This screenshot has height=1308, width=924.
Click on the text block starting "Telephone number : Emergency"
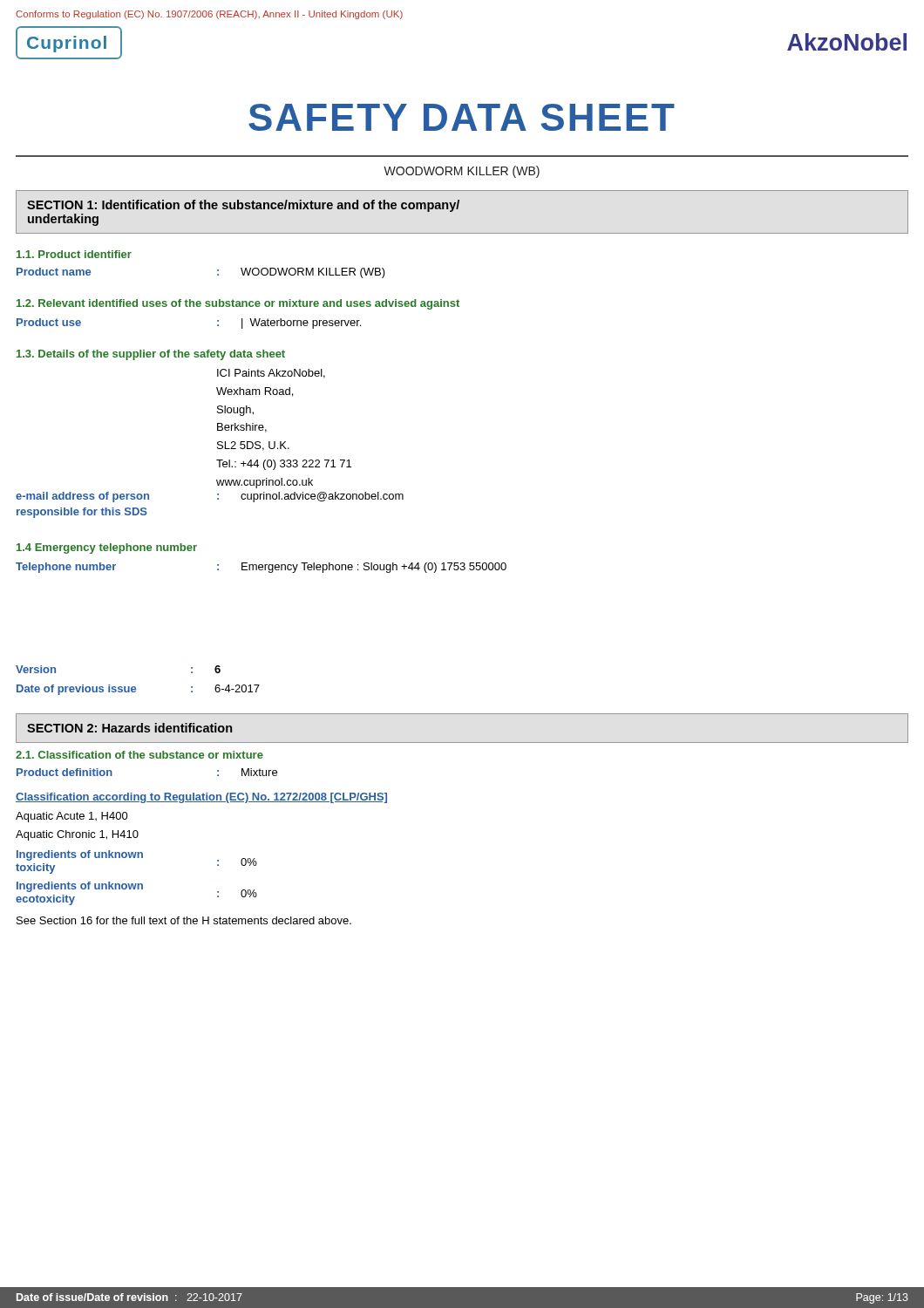pos(261,566)
